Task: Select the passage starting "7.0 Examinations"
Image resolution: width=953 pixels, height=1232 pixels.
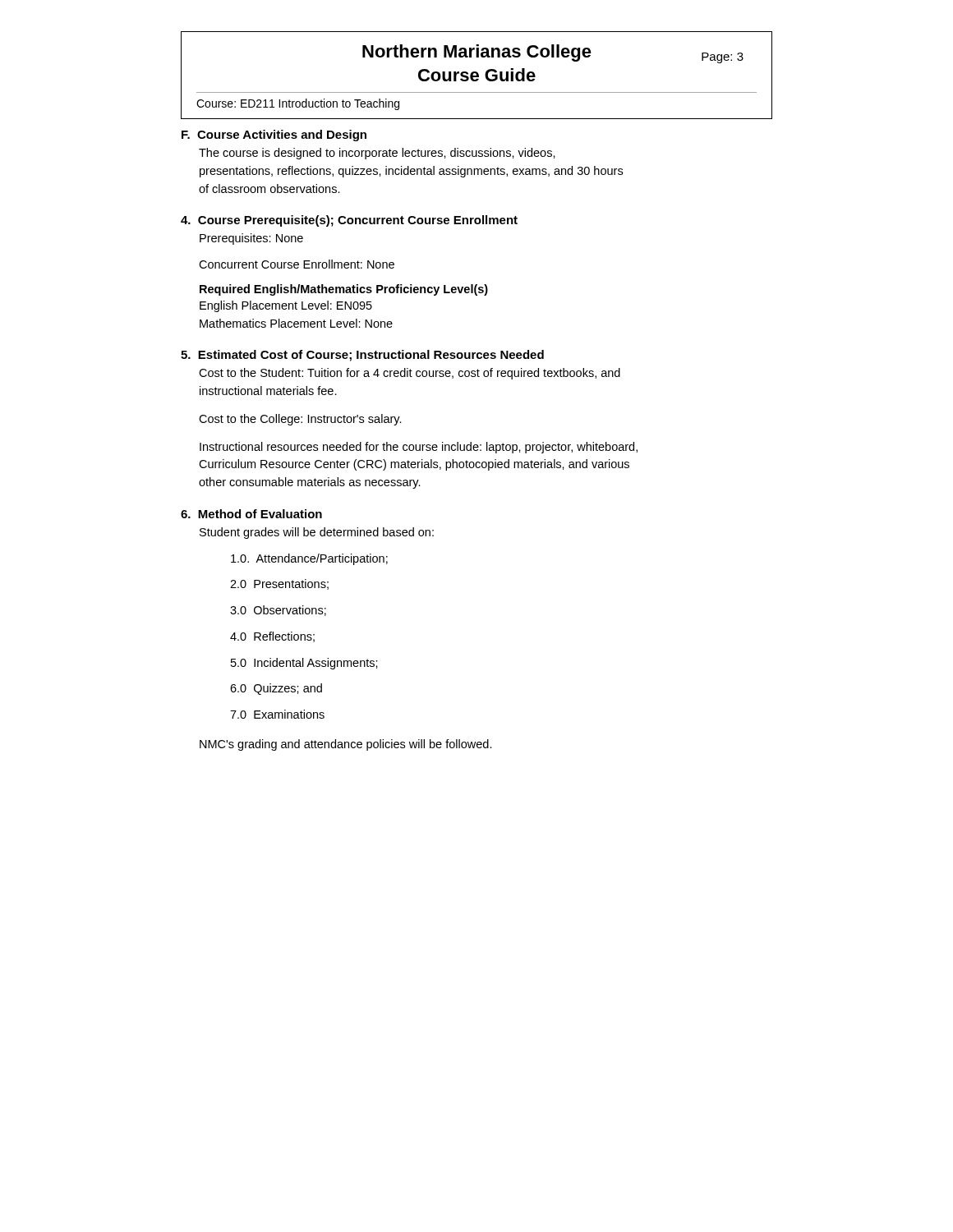Action: pyautogui.click(x=277, y=715)
